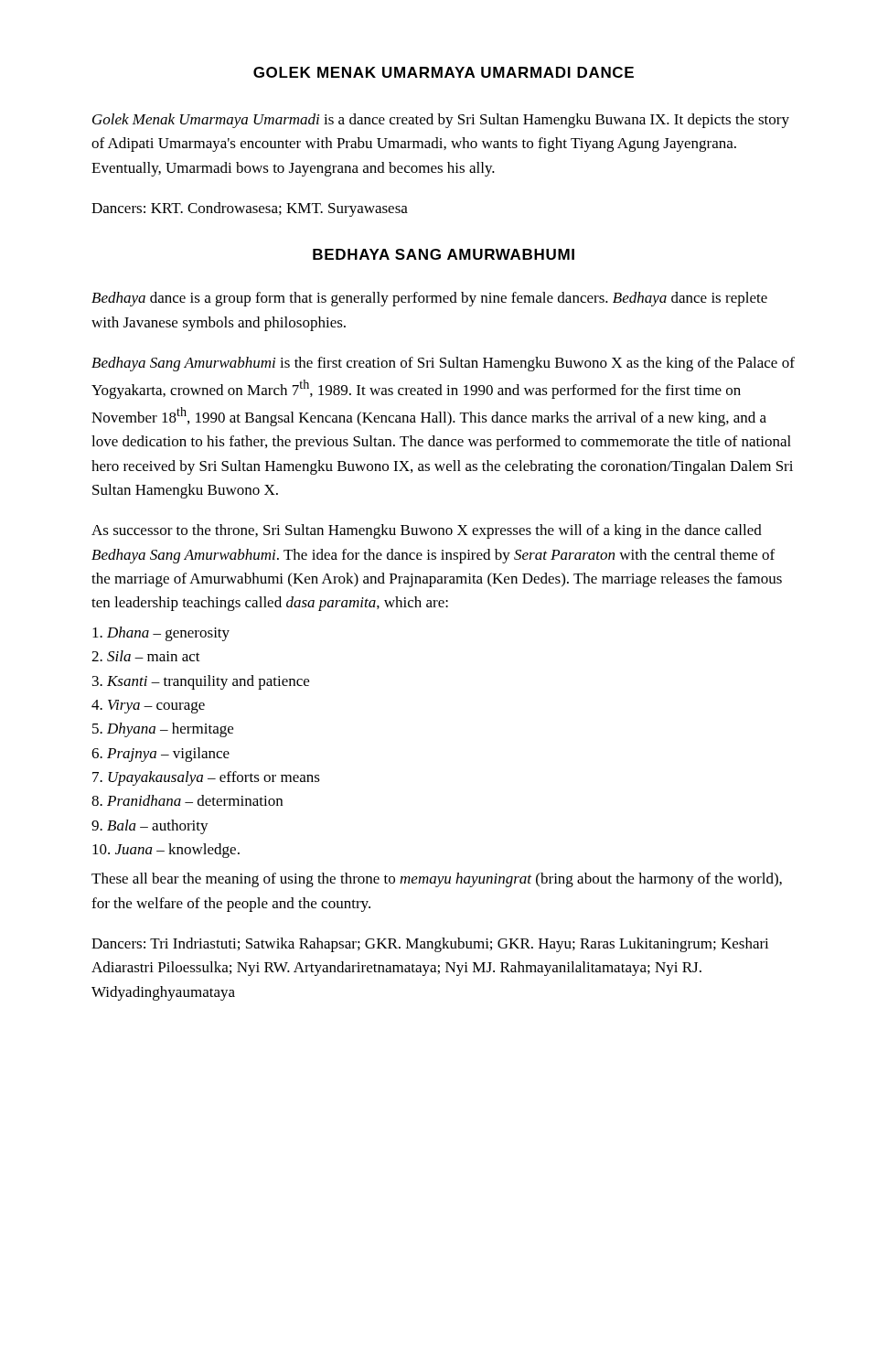
Task: Locate the text block containing "These all bear the meaning of using"
Action: pos(437,891)
